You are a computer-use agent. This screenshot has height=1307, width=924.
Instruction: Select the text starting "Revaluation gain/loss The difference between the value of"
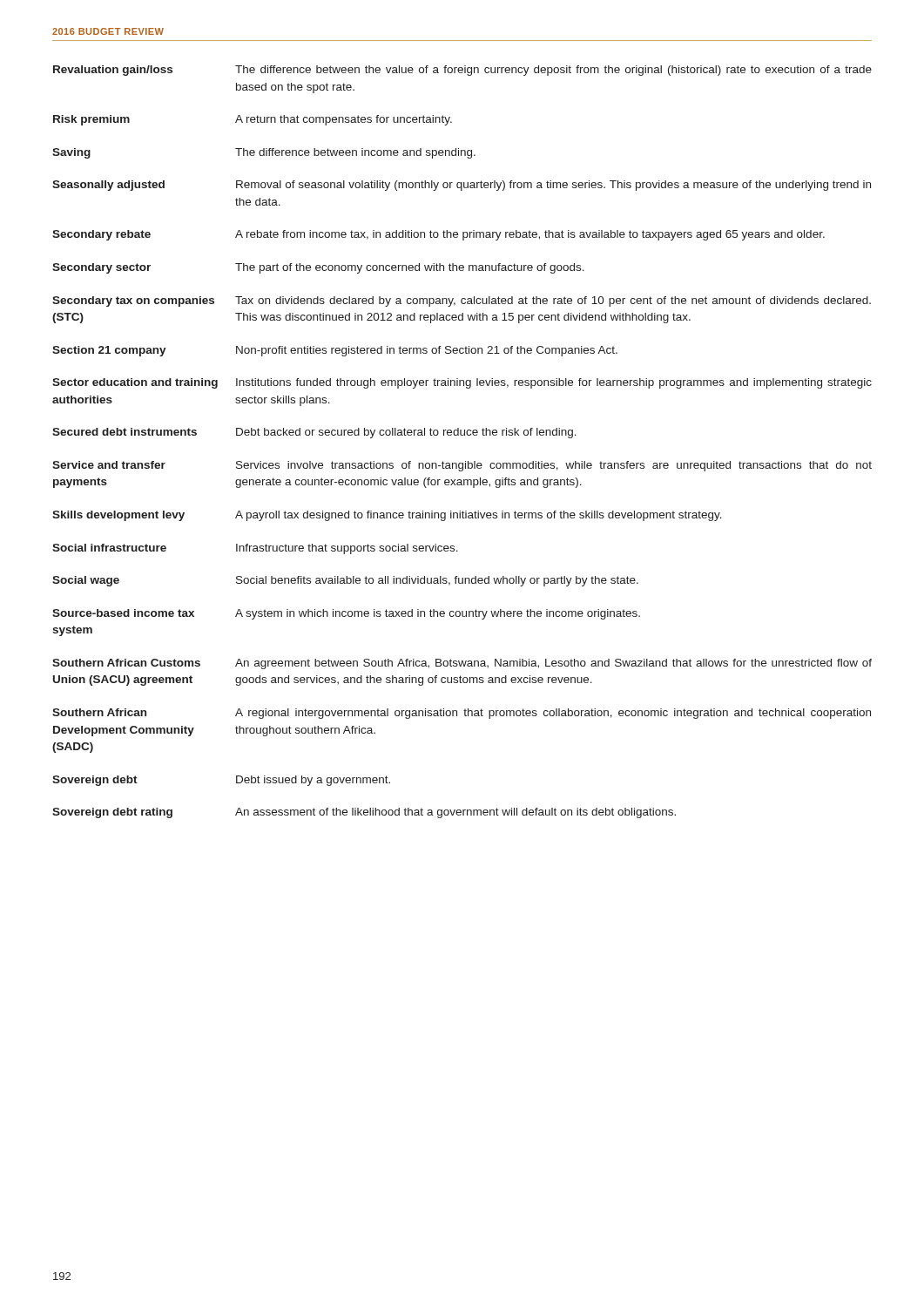[x=462, y=78]
